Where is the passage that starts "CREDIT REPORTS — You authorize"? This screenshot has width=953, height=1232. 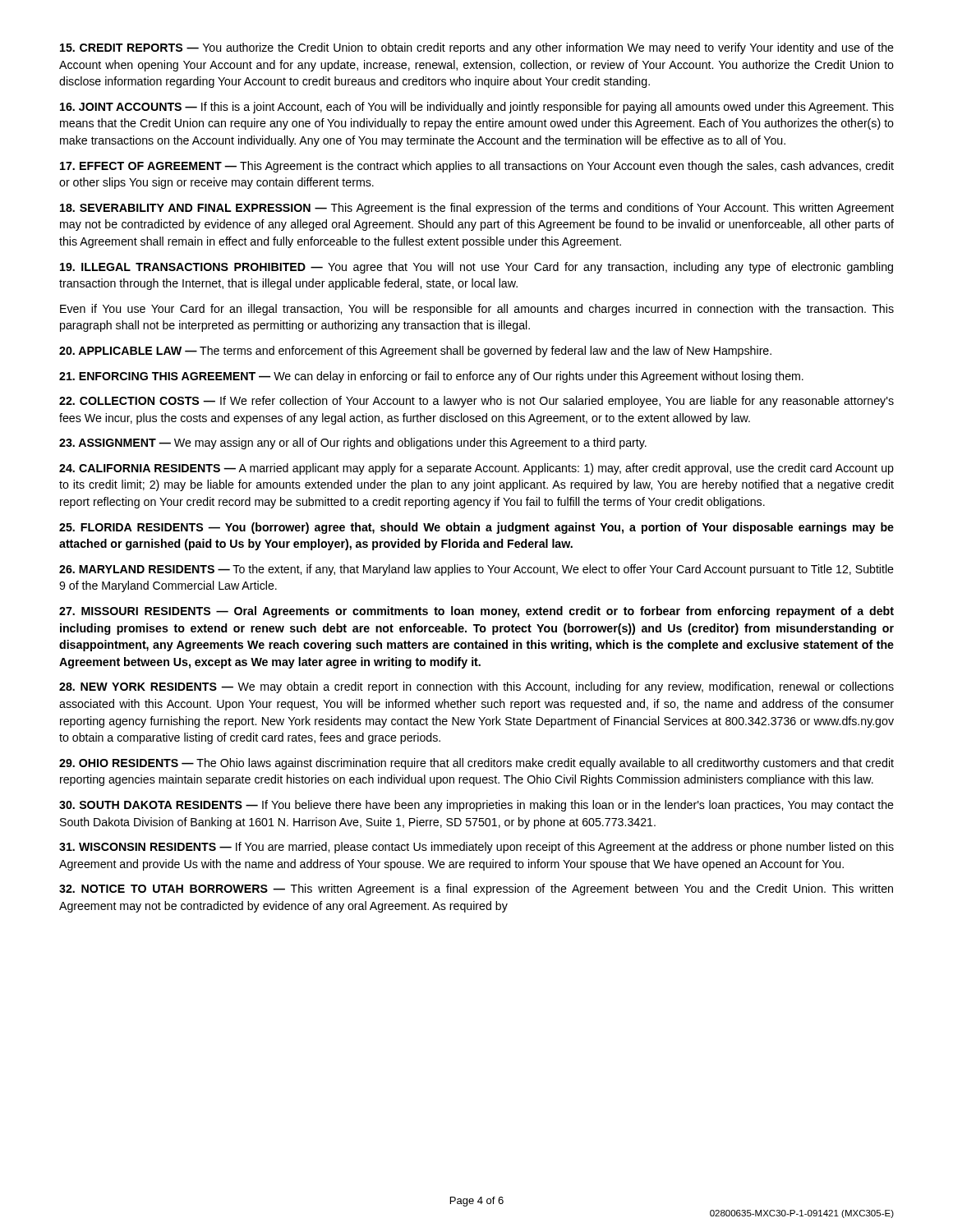(x=476, y=65)
